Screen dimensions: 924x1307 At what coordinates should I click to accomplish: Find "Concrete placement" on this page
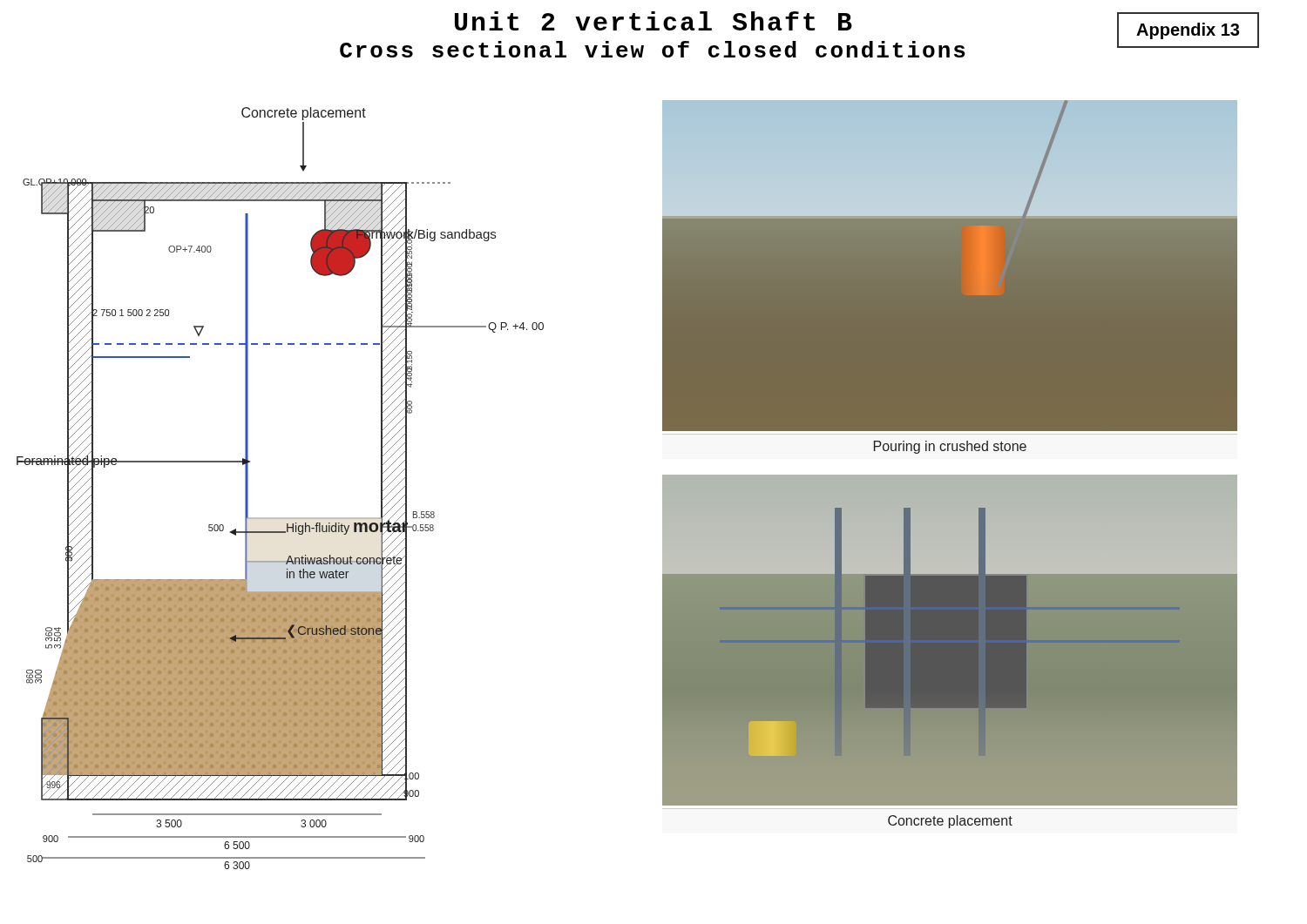[x=950, y=821]
